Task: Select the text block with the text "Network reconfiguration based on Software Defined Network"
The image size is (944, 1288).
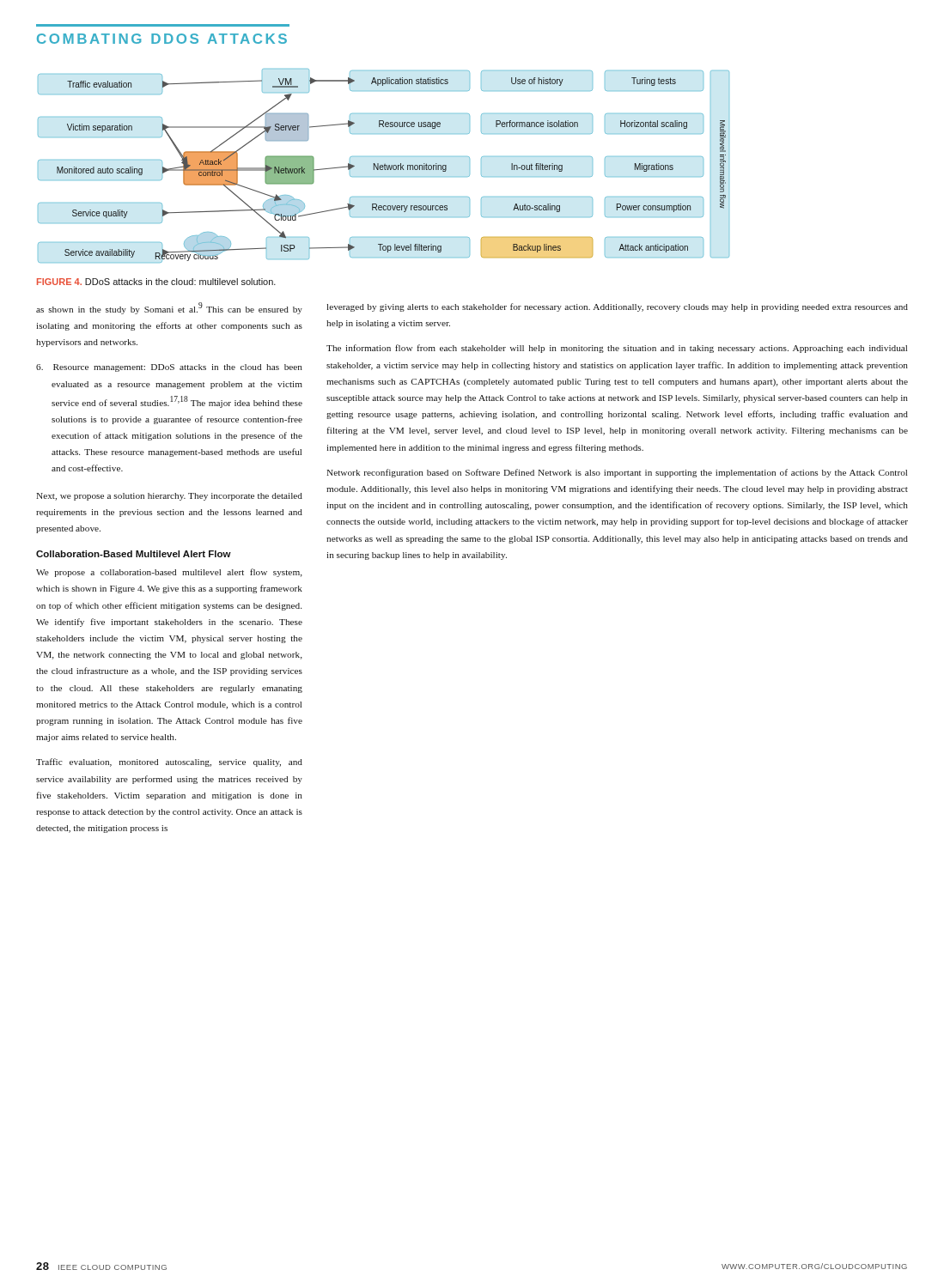Action: (x=617, y=513)
